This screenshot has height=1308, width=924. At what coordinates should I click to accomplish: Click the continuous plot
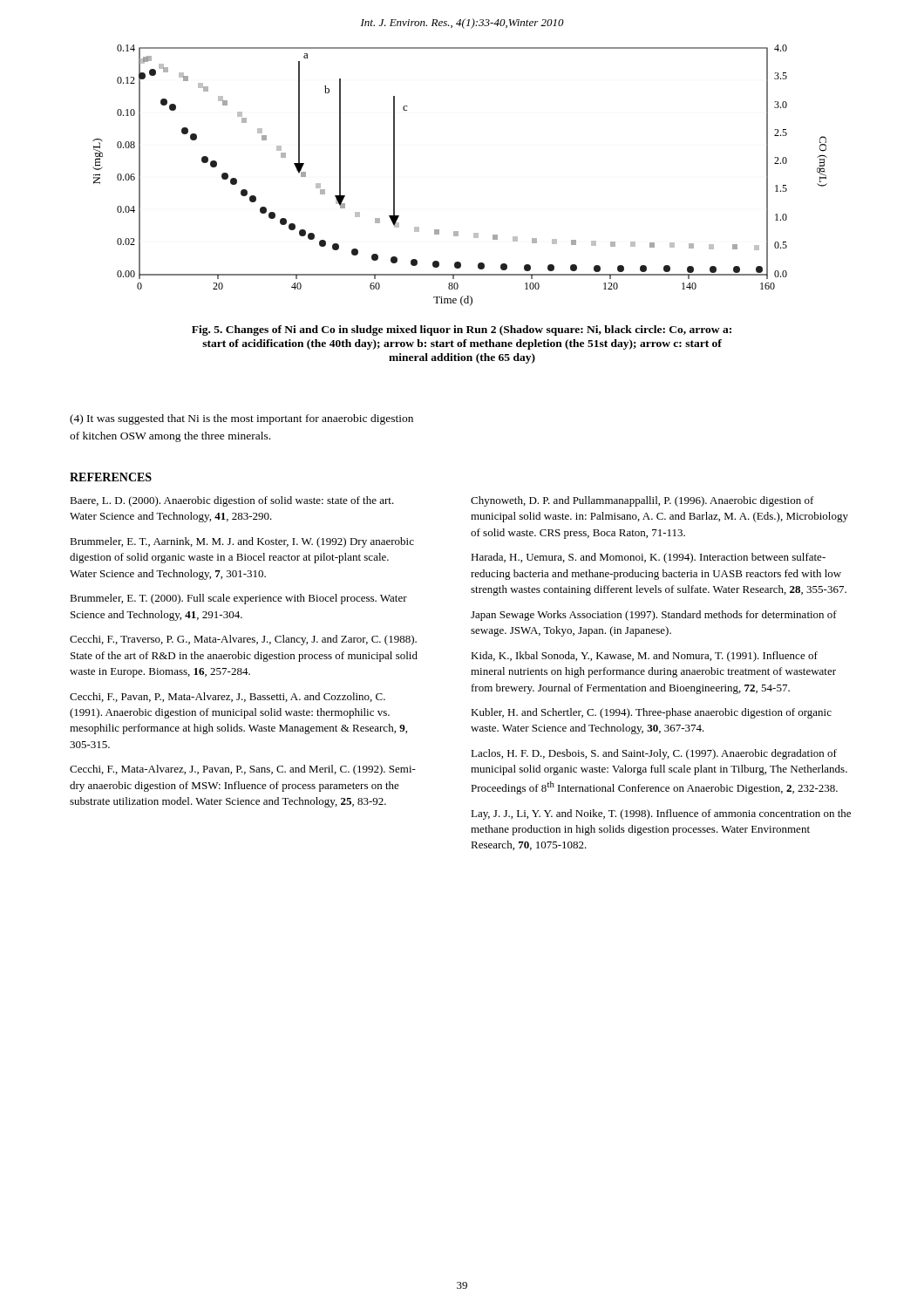[x=462, y=176]
